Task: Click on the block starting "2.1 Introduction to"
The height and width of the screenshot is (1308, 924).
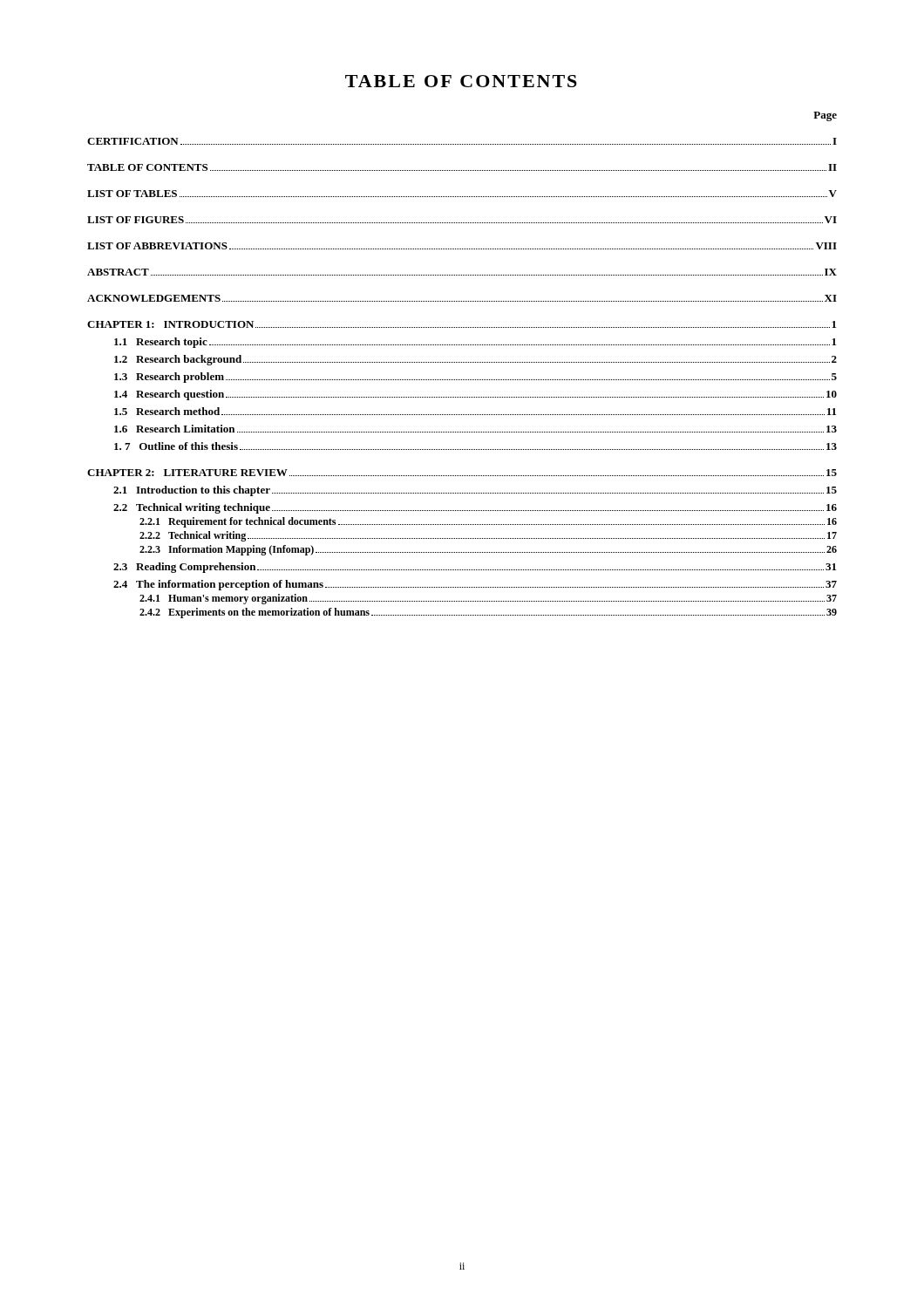Action: (475, 490)
